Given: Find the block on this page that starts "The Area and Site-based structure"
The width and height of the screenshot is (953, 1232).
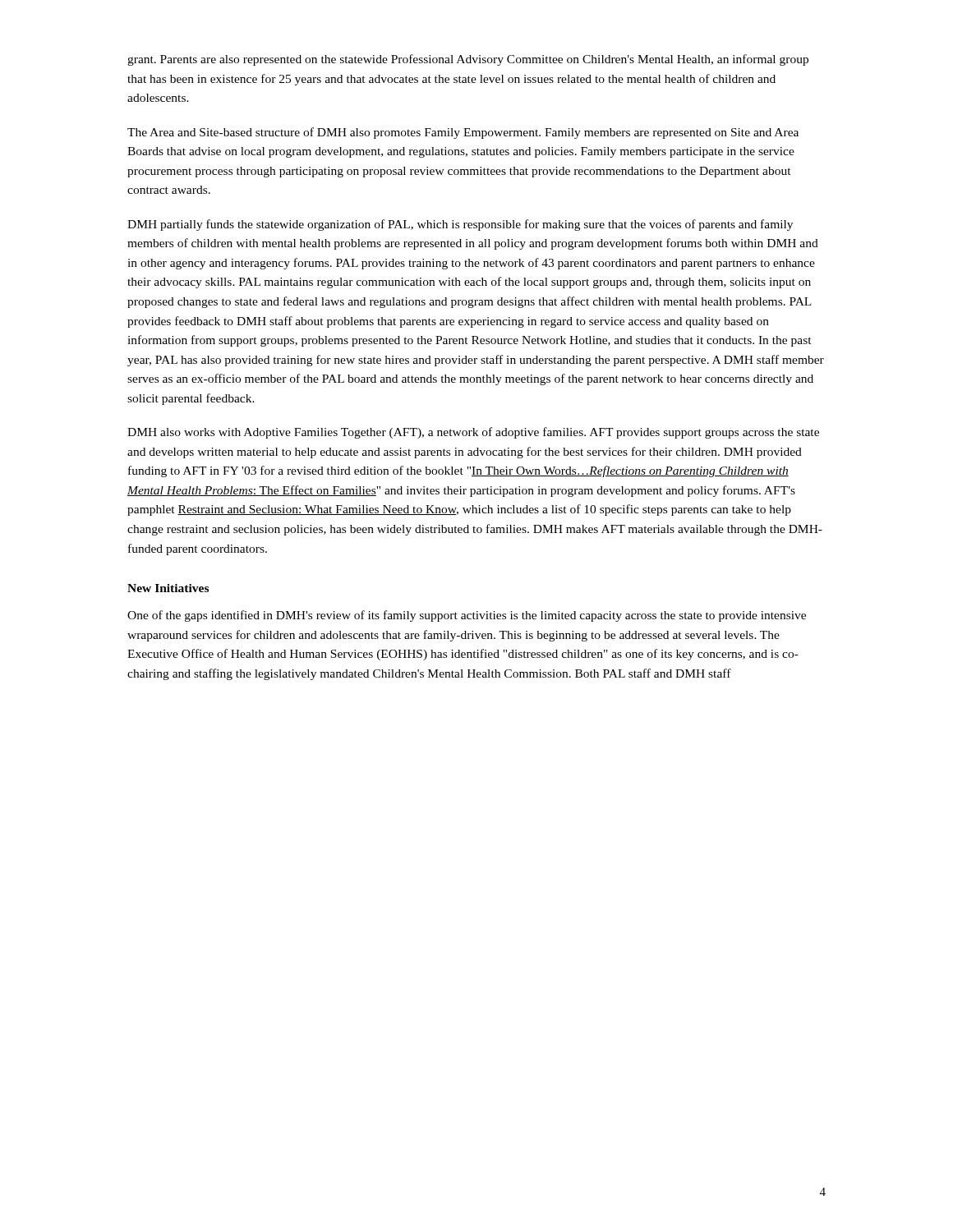Looking at the screenshot, I should coord(463,161).
